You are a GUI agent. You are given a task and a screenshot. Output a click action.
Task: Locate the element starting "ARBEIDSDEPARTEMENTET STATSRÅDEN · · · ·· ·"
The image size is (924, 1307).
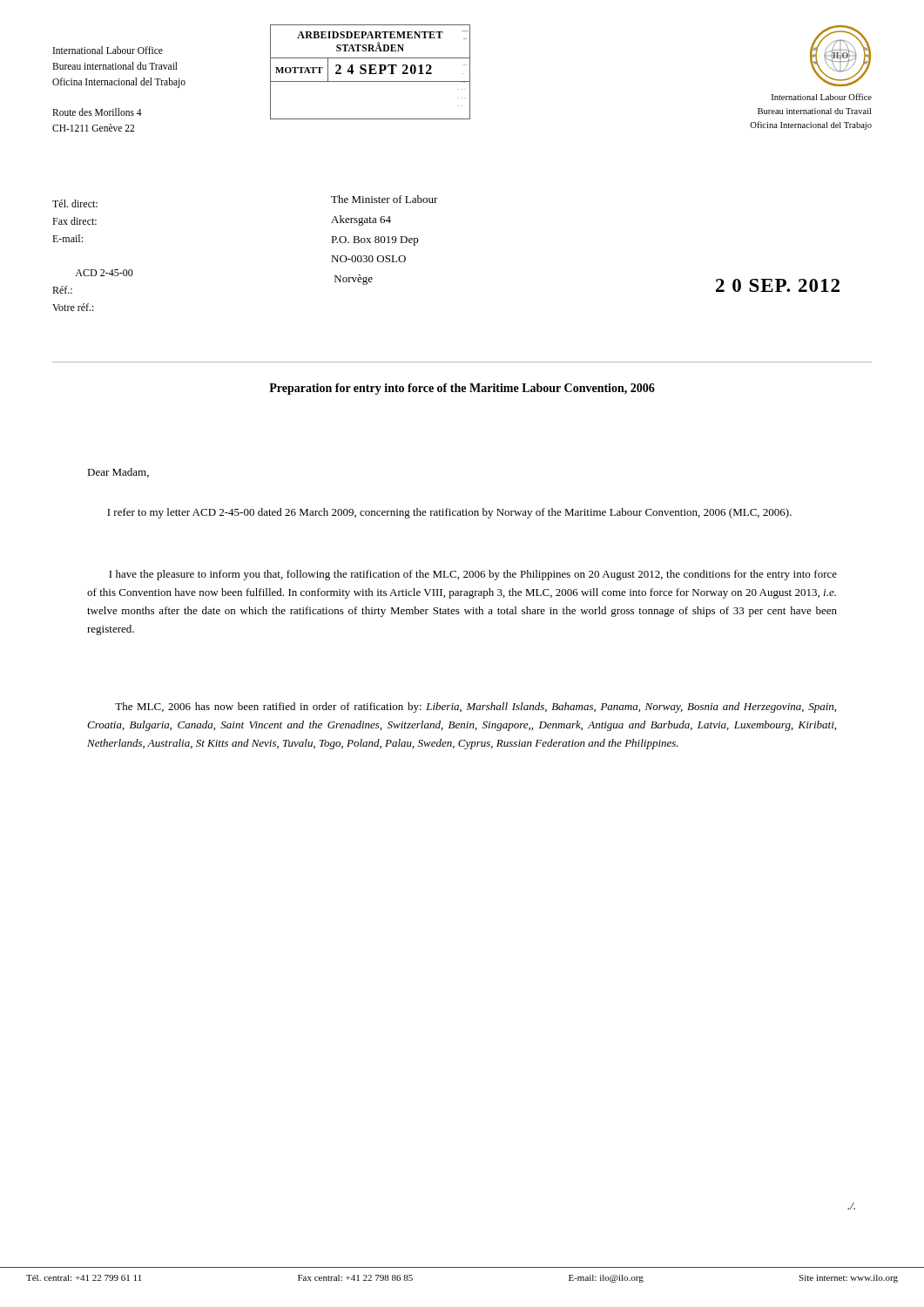[x=370, y=72]
